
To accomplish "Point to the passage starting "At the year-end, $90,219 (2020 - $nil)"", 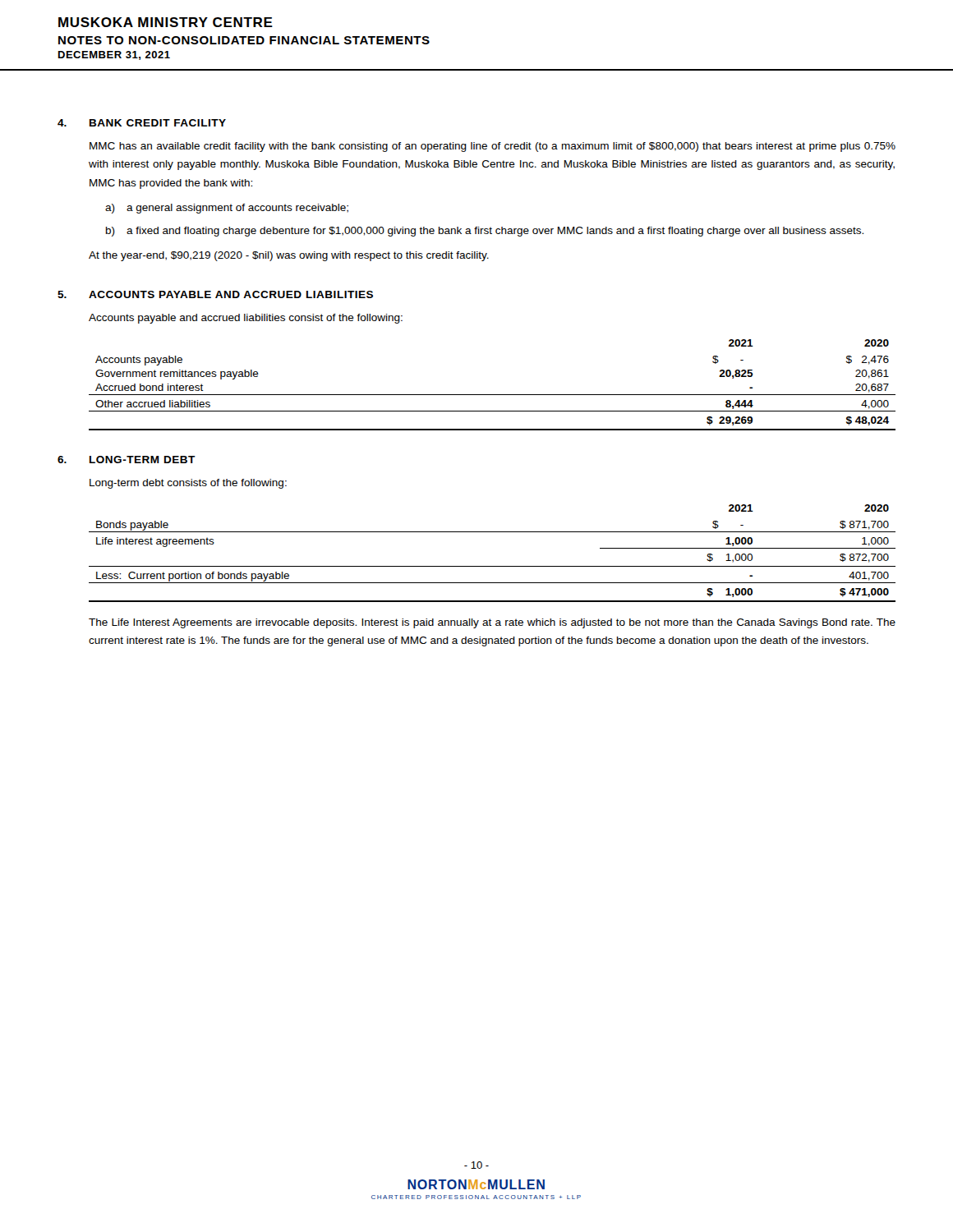I will pos(289,255).
